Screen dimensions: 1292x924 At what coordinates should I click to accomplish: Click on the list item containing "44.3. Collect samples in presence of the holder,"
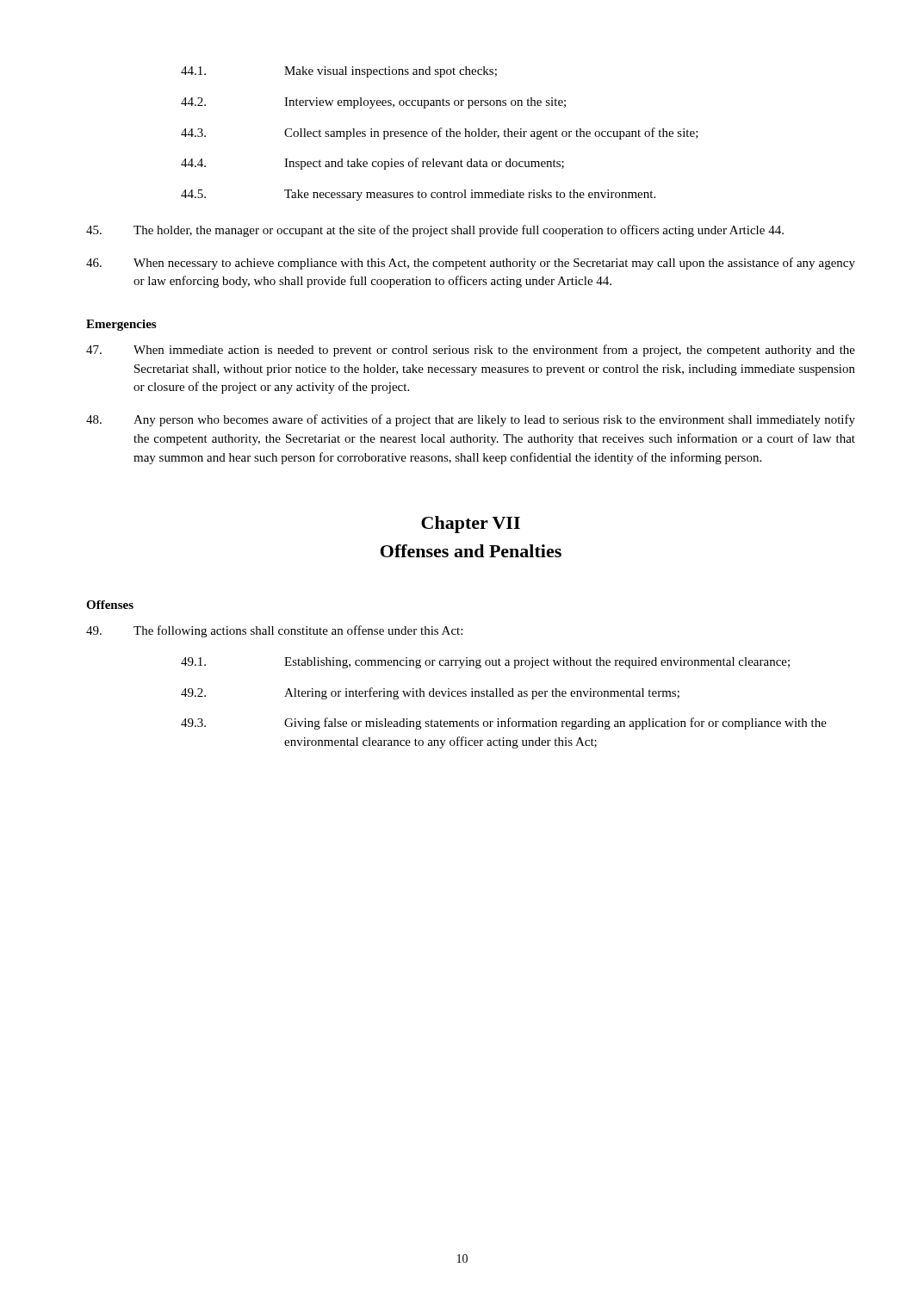coord(518,133)
